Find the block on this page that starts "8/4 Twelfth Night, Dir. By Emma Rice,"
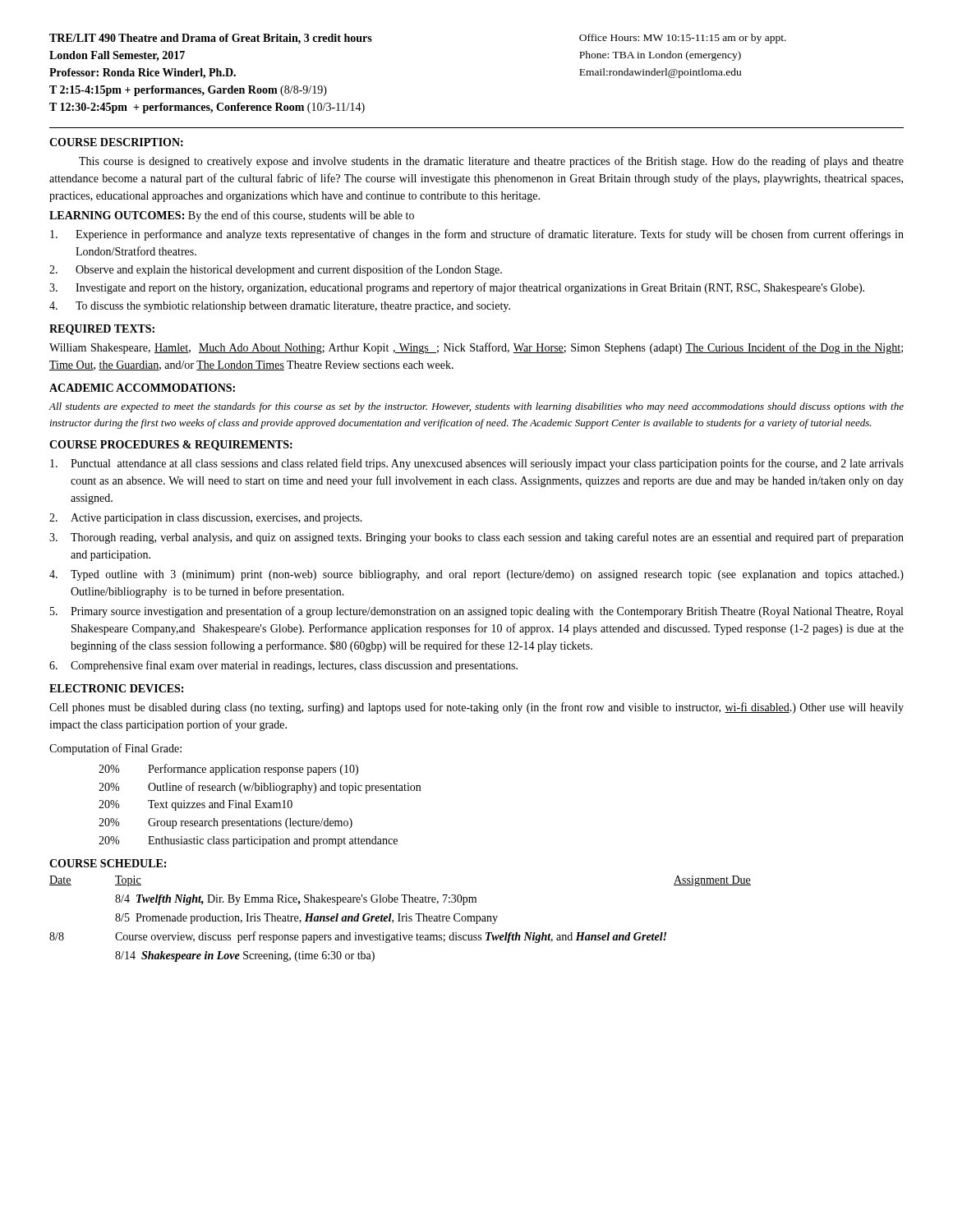 476,928
